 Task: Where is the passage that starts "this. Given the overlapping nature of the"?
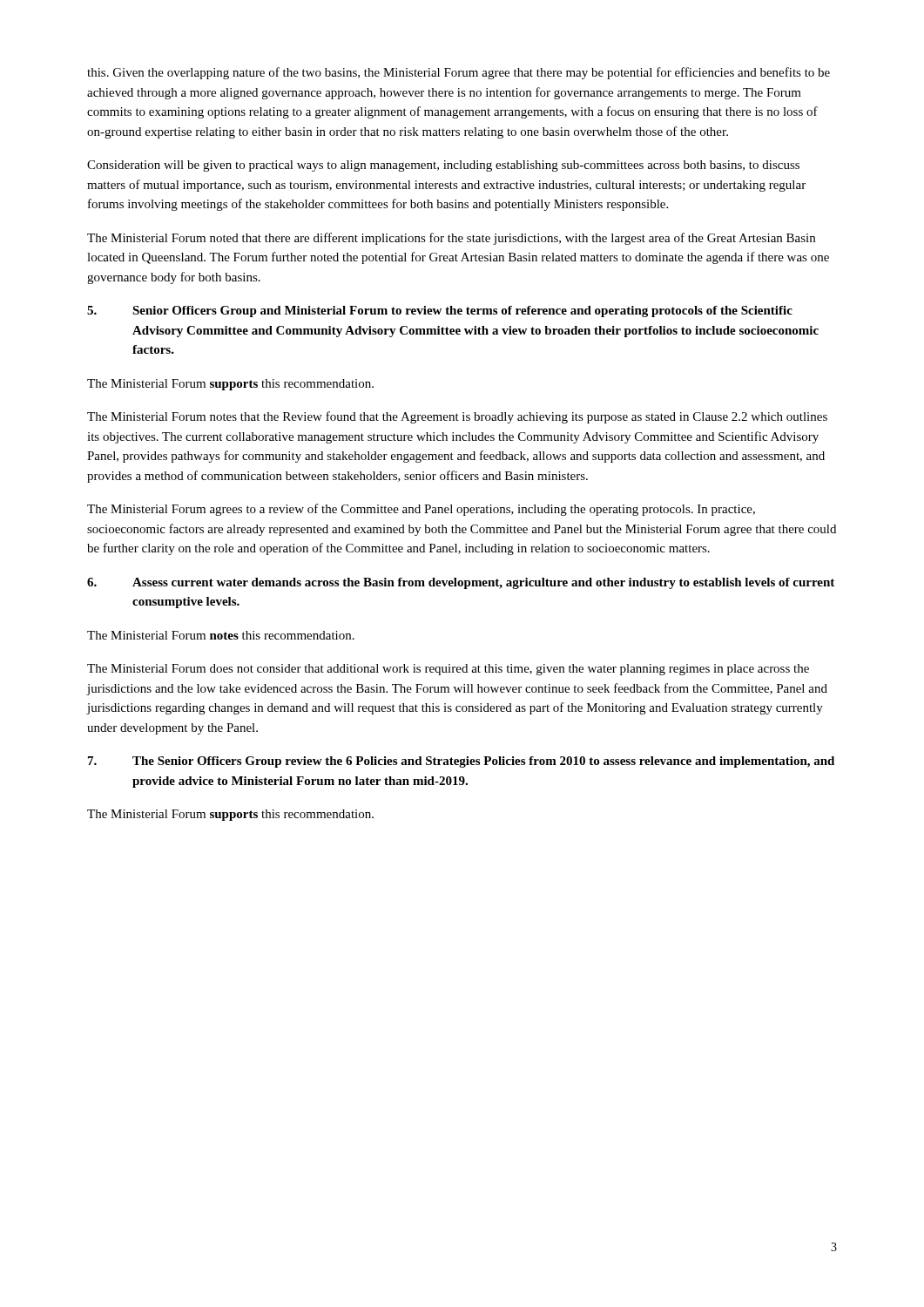(459, 102)
